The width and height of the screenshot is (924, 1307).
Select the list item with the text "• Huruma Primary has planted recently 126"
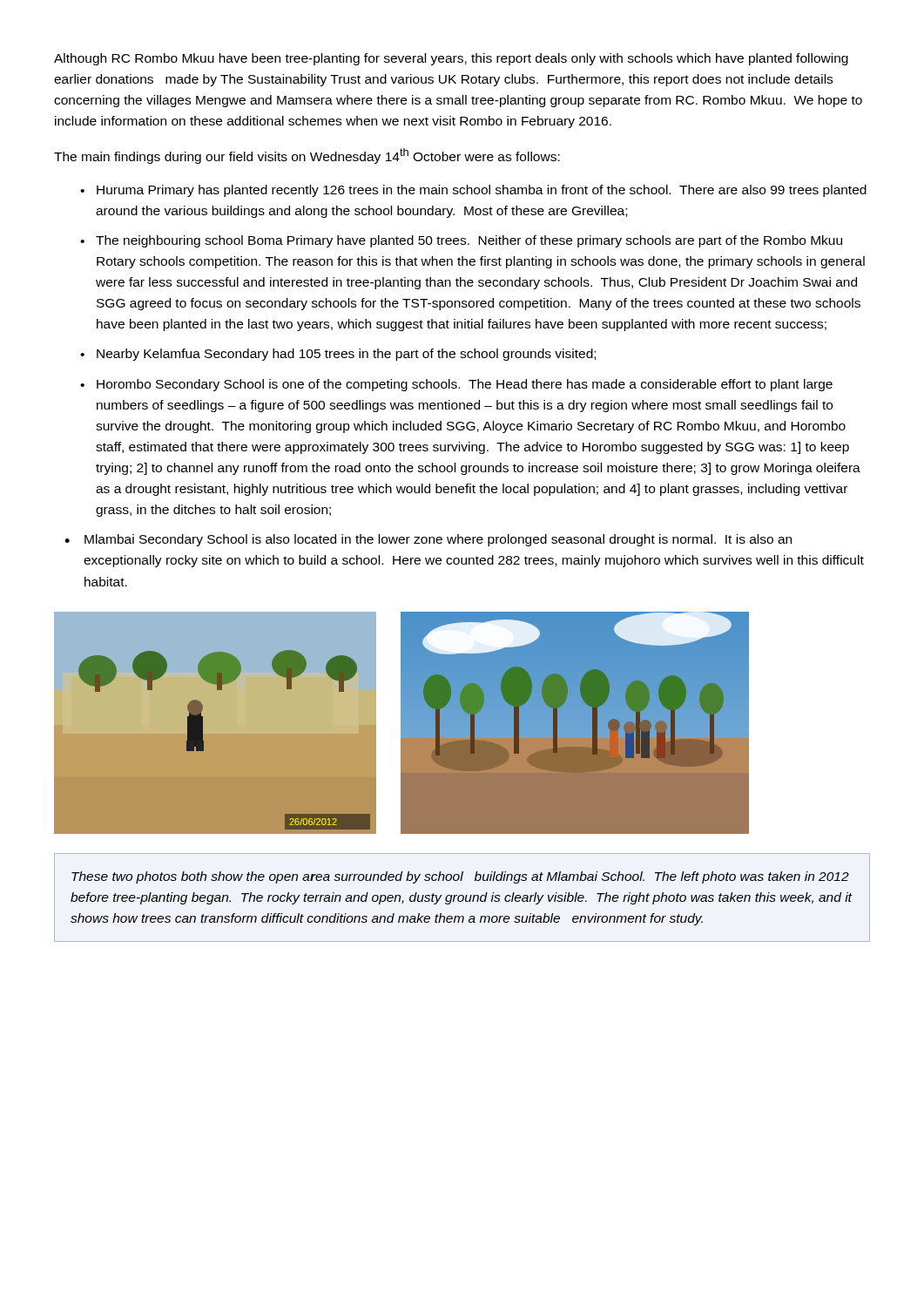pyautogui.click(x=475, y=201)
